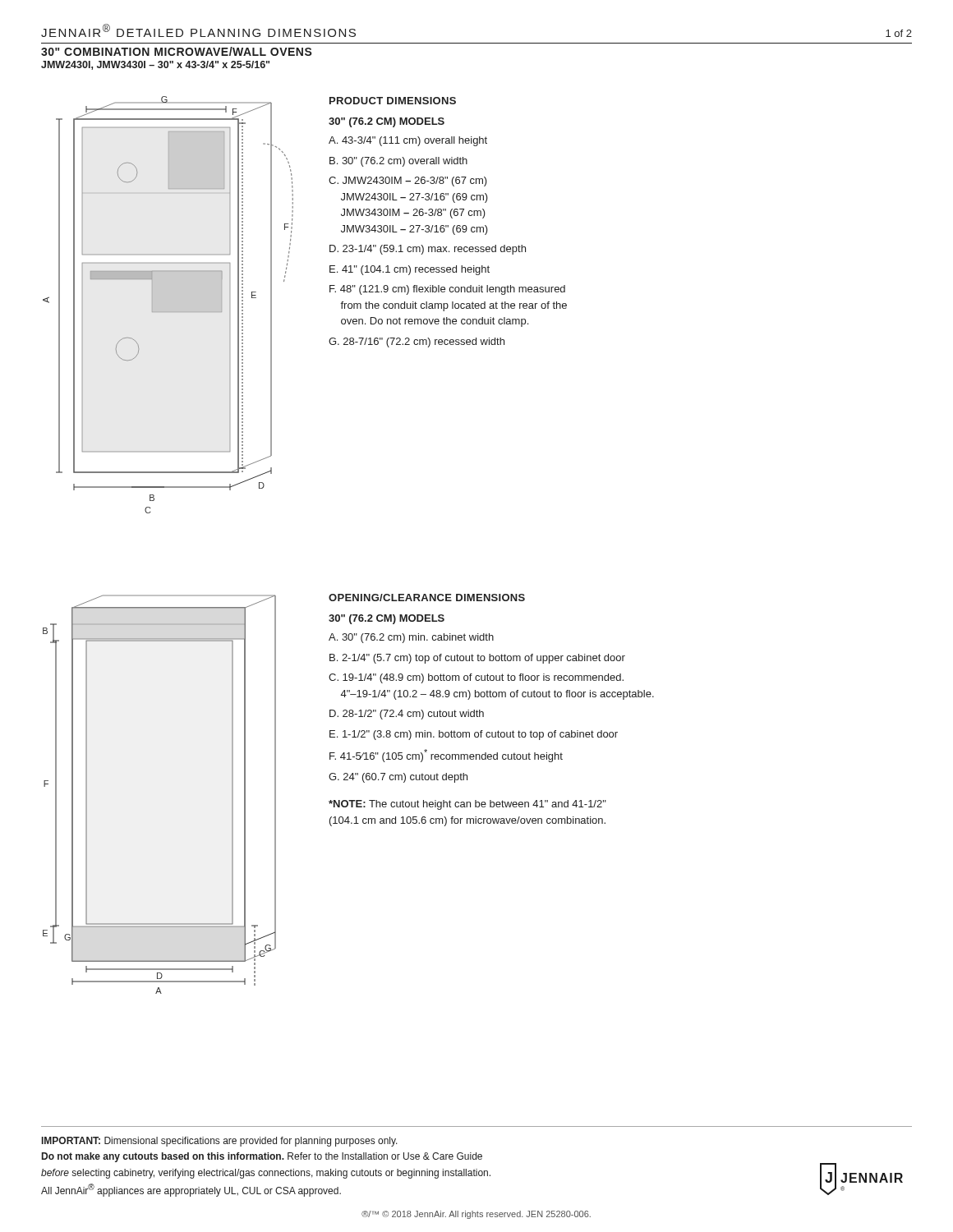The width and height of the screenshot is (953, 1232).
Task: Select the logo
Action: 865,1179
